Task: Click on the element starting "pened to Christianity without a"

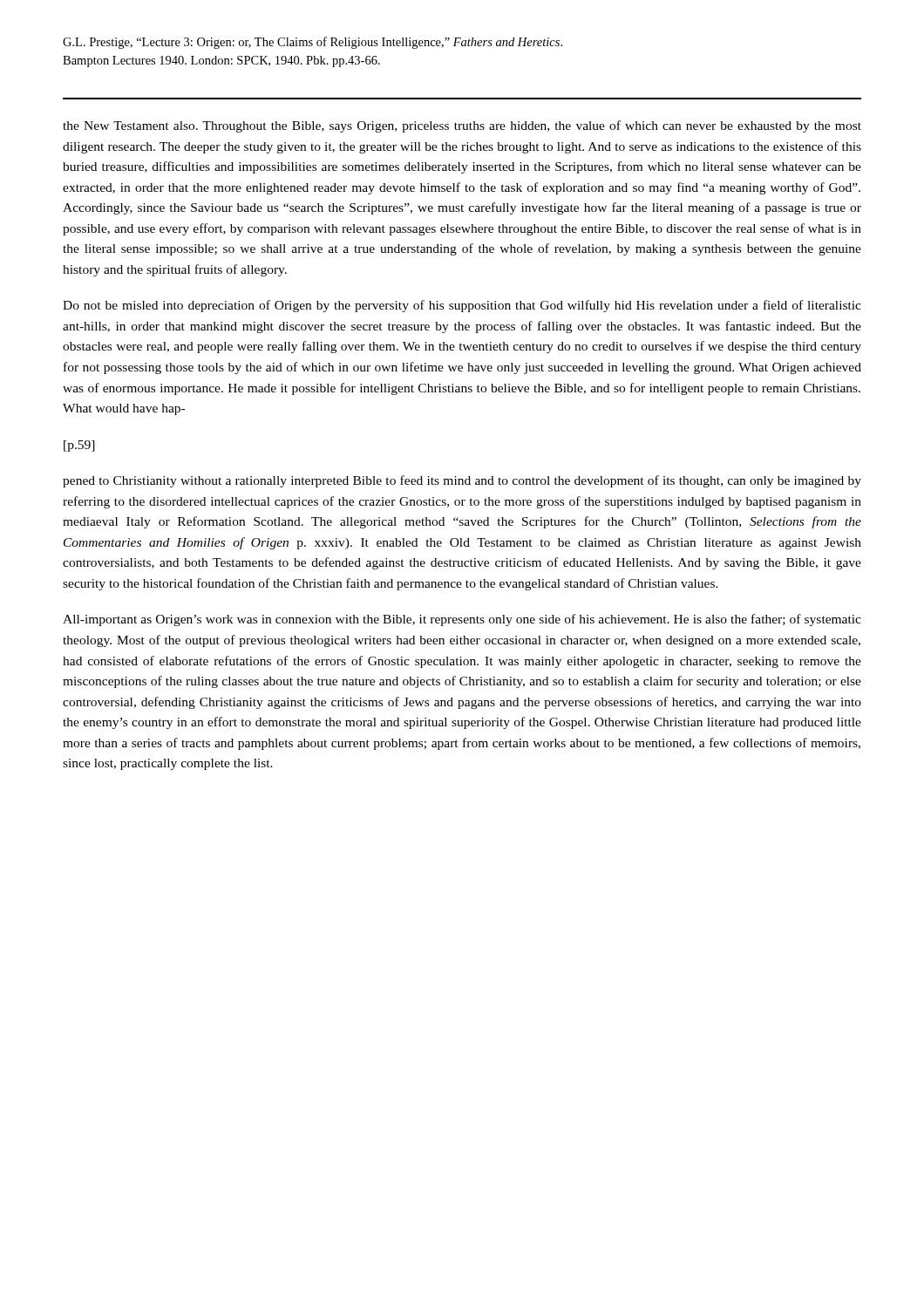Action: click(462, 532)
